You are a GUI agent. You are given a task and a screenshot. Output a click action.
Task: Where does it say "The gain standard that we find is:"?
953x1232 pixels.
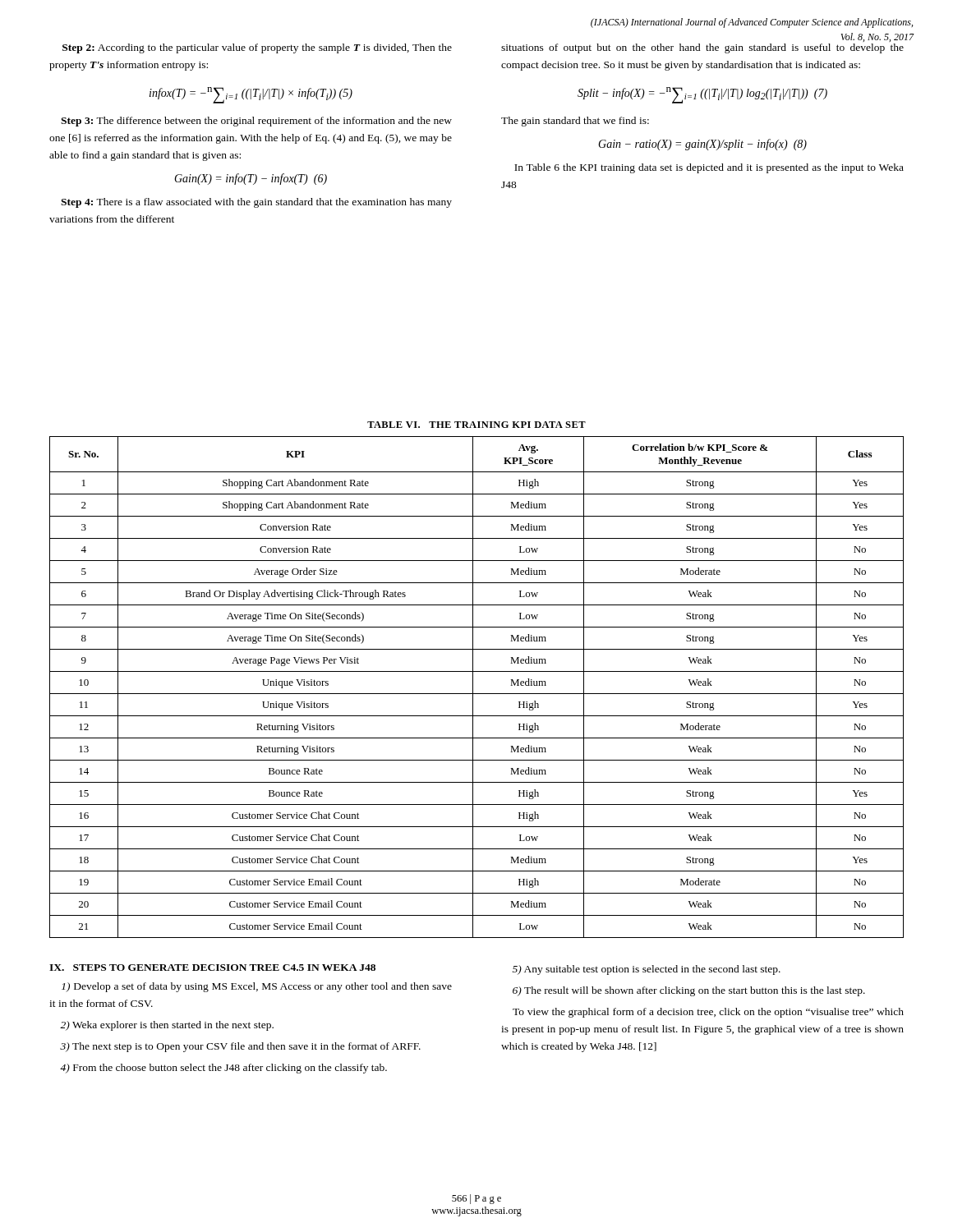coord(575,121)
